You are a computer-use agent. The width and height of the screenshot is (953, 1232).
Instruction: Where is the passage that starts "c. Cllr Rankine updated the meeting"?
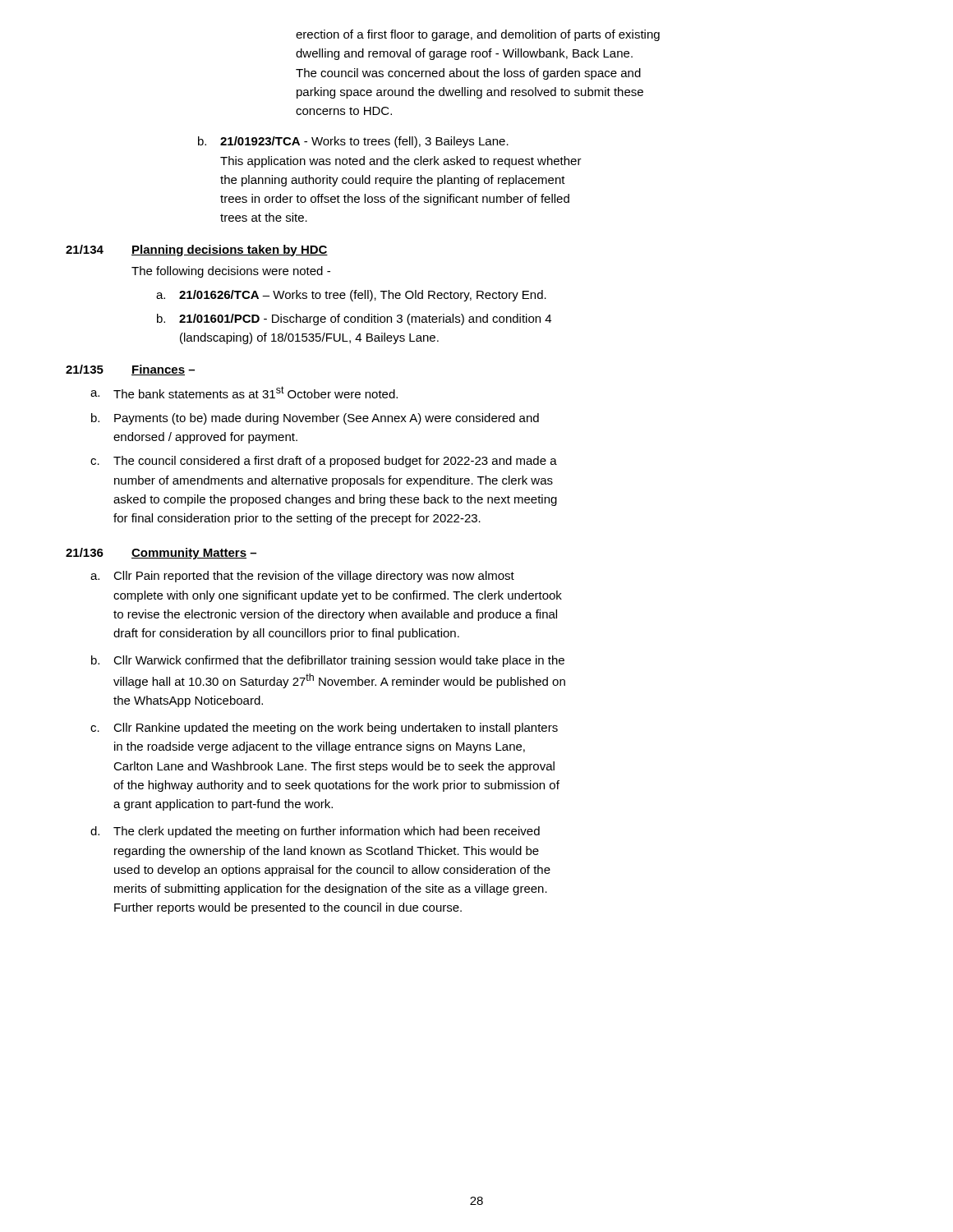pos(325,766)
